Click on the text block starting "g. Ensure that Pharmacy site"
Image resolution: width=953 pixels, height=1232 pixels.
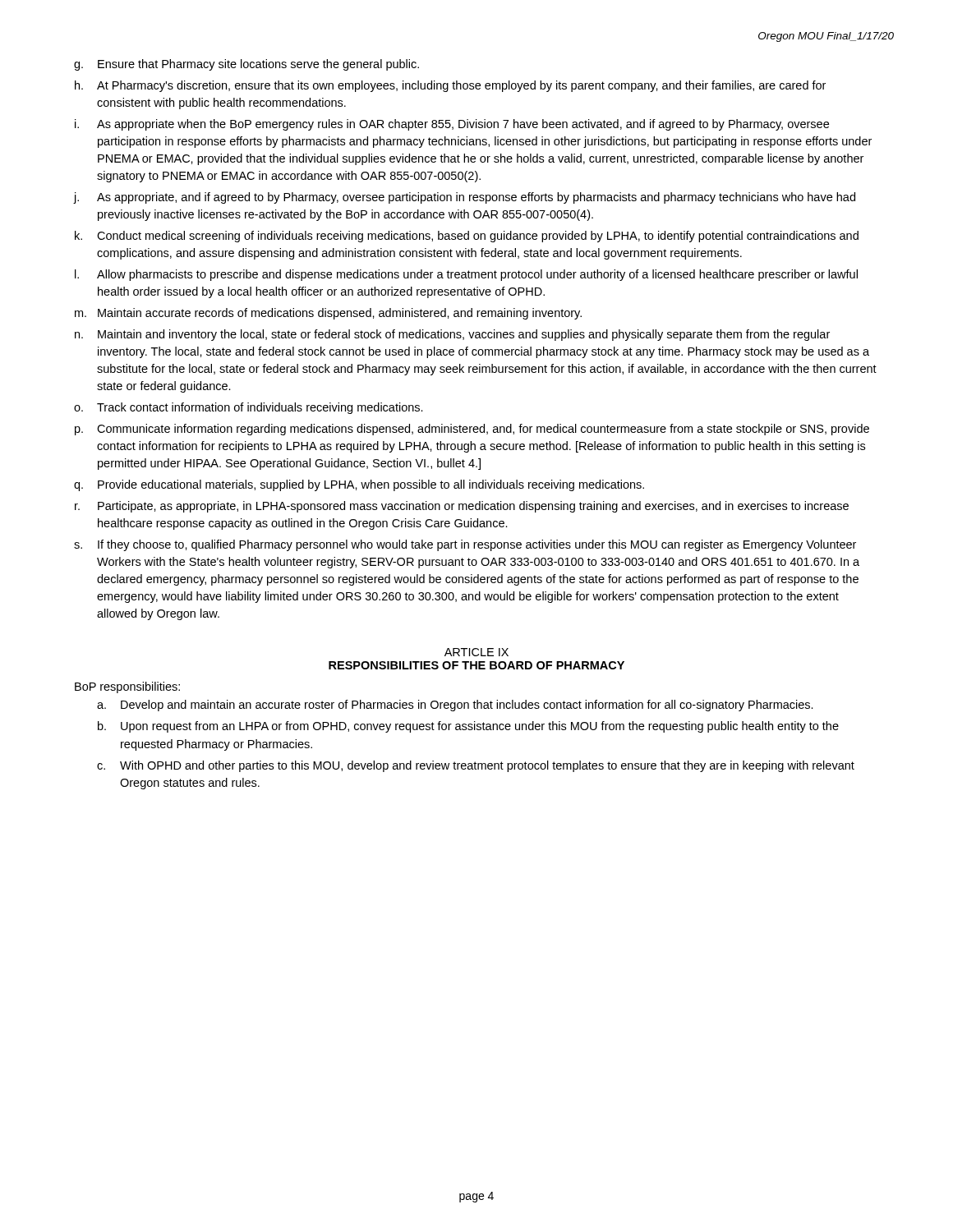[x=246, y=65]
